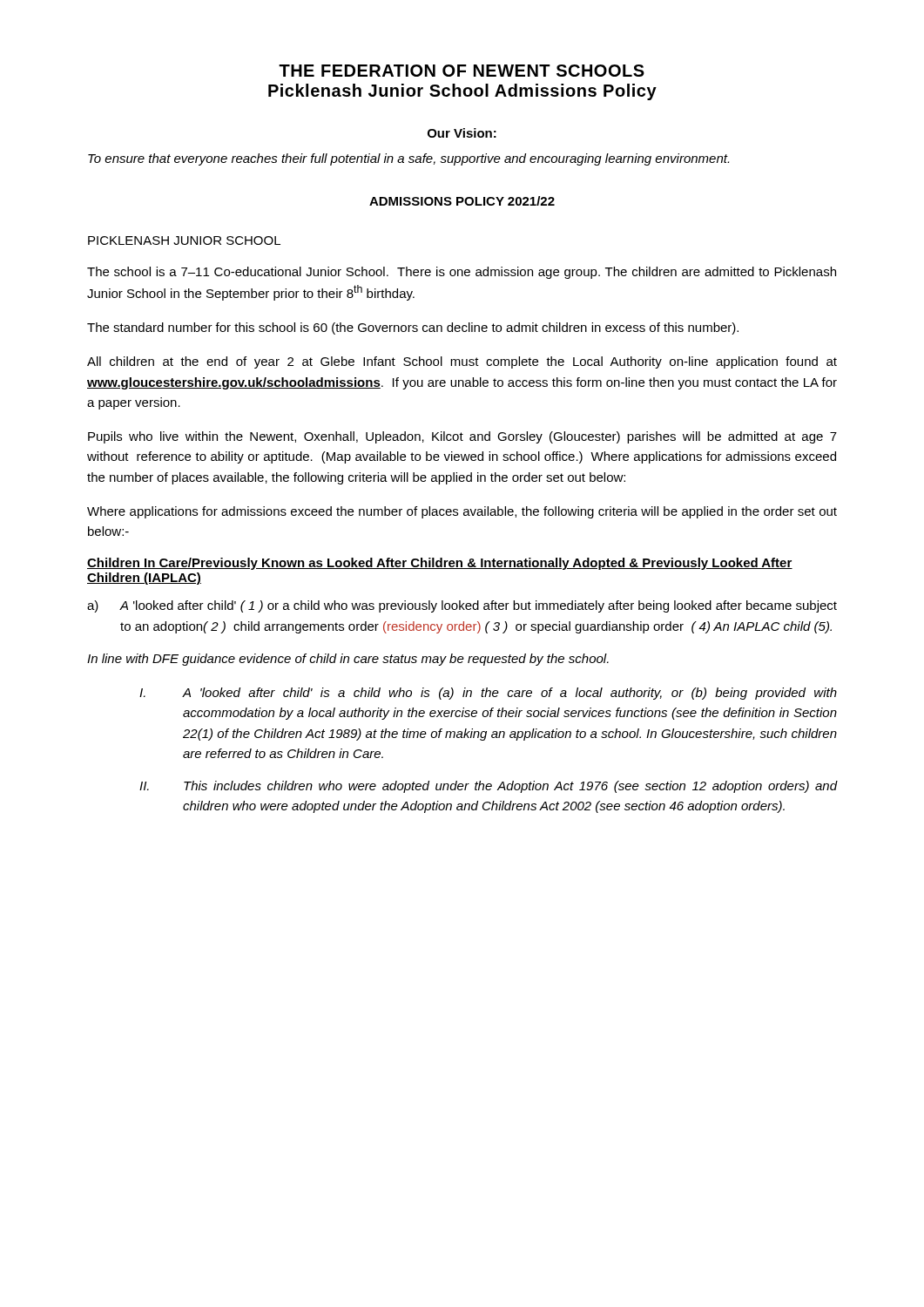Image resolution: width=924 pixels, height=1307 pixels.
Task: Point to the text starting "Pupils who live within"
Action: tap(462, 456)
